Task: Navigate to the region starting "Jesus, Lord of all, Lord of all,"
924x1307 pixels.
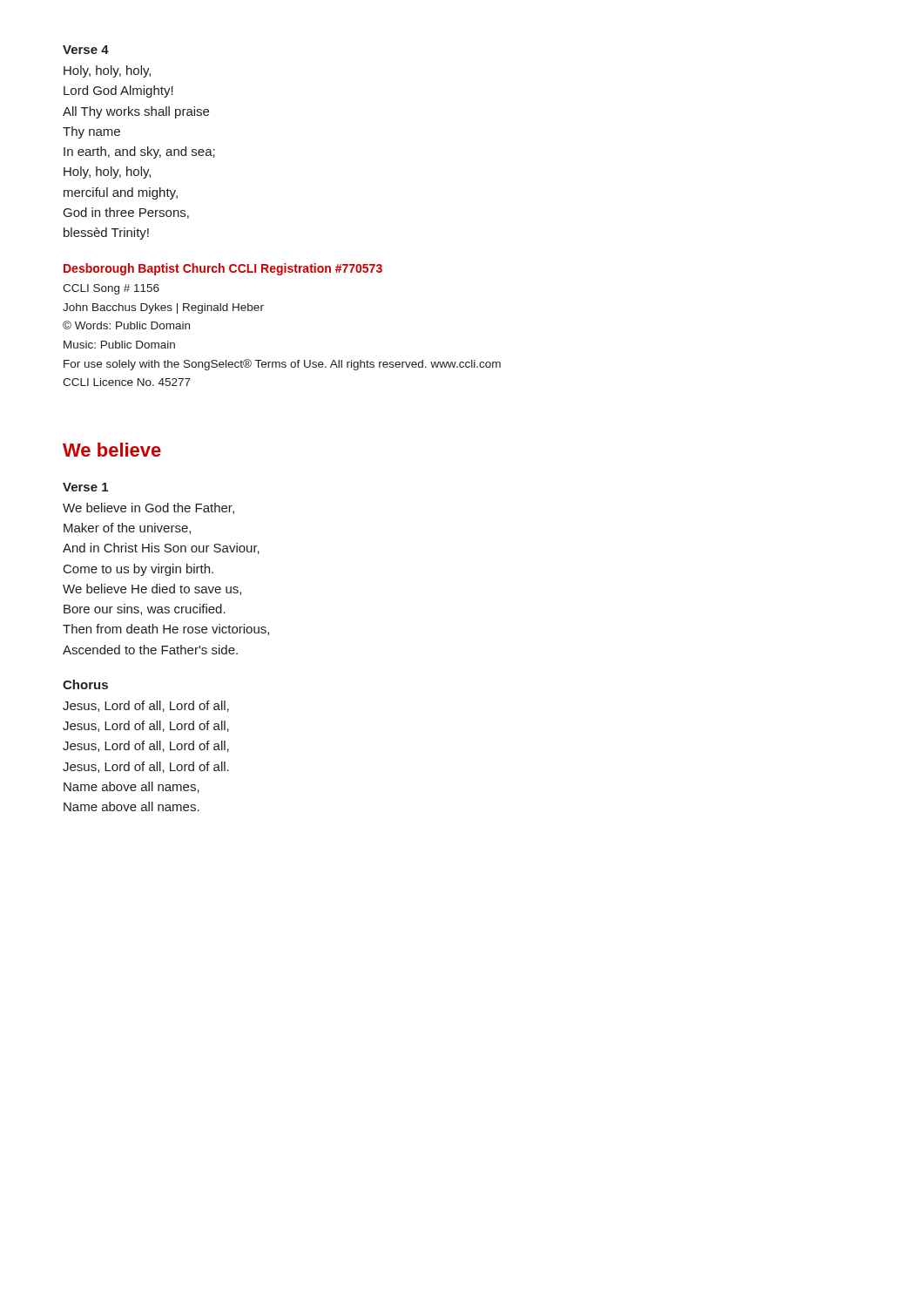Action: pyautogui.click(x=146, y=756)
